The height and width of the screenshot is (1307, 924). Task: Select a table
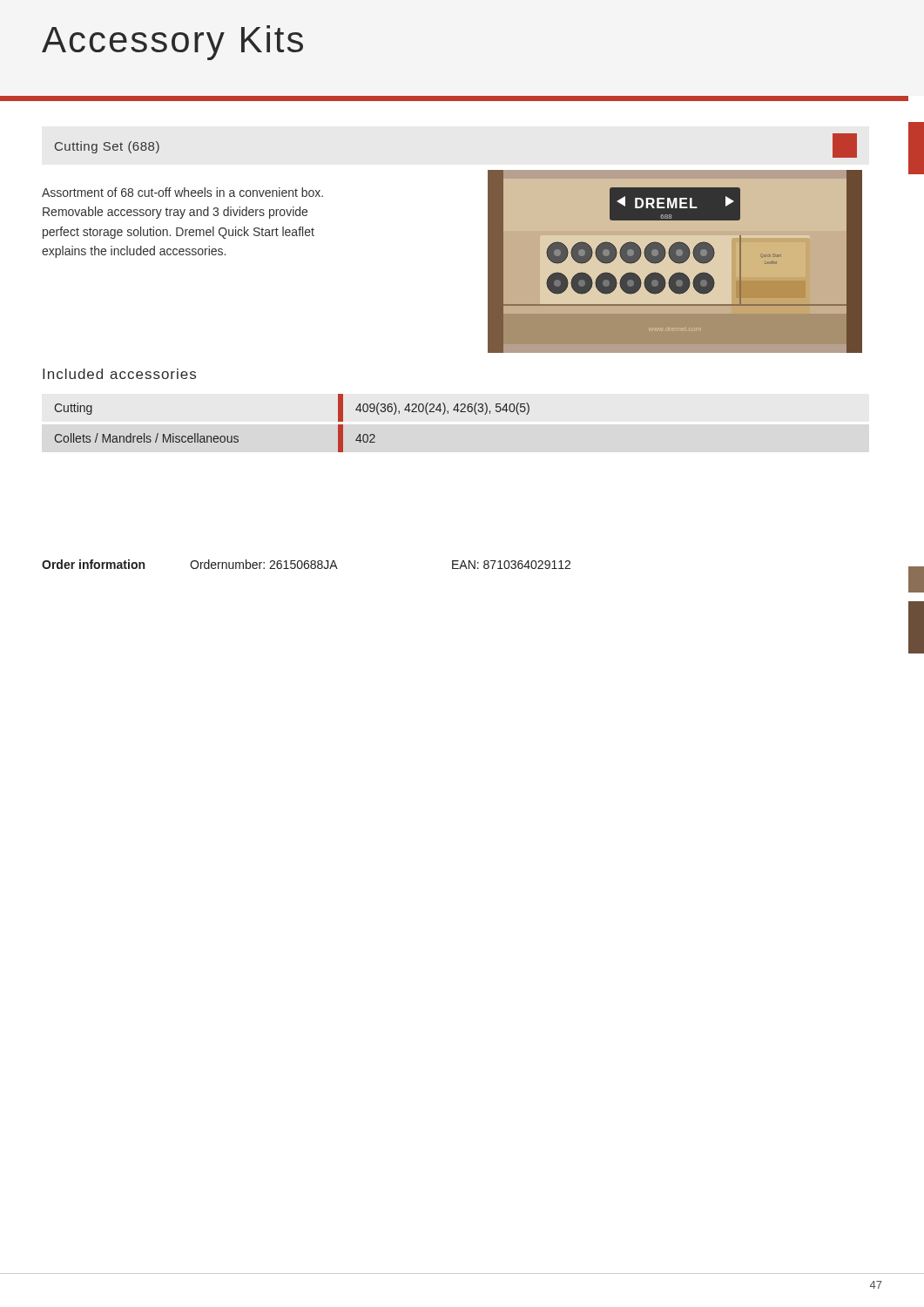(455, 424)
